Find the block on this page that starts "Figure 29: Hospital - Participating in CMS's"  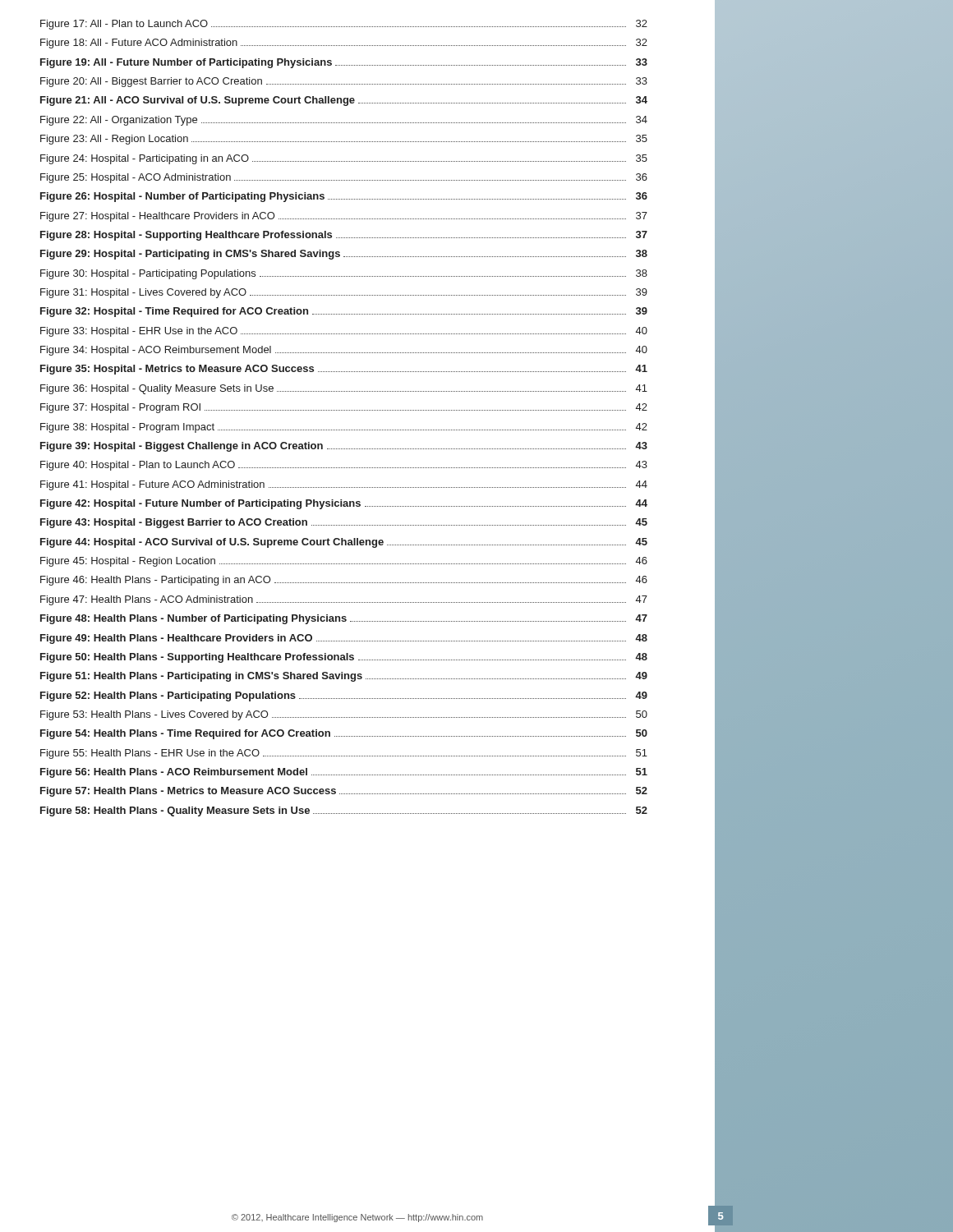[x=343, y=254]
